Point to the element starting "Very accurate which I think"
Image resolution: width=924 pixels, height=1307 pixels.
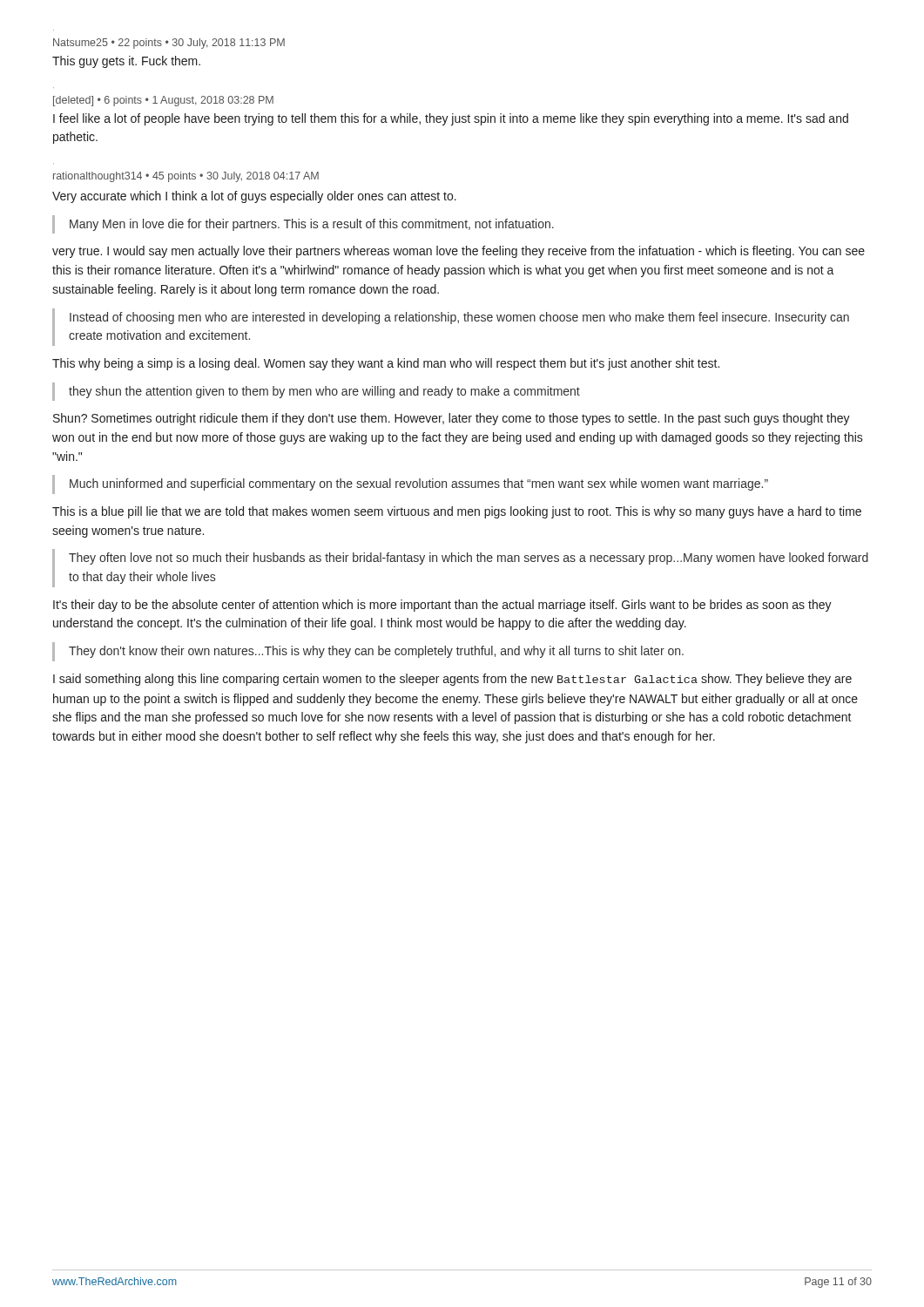tap(255, 196)
